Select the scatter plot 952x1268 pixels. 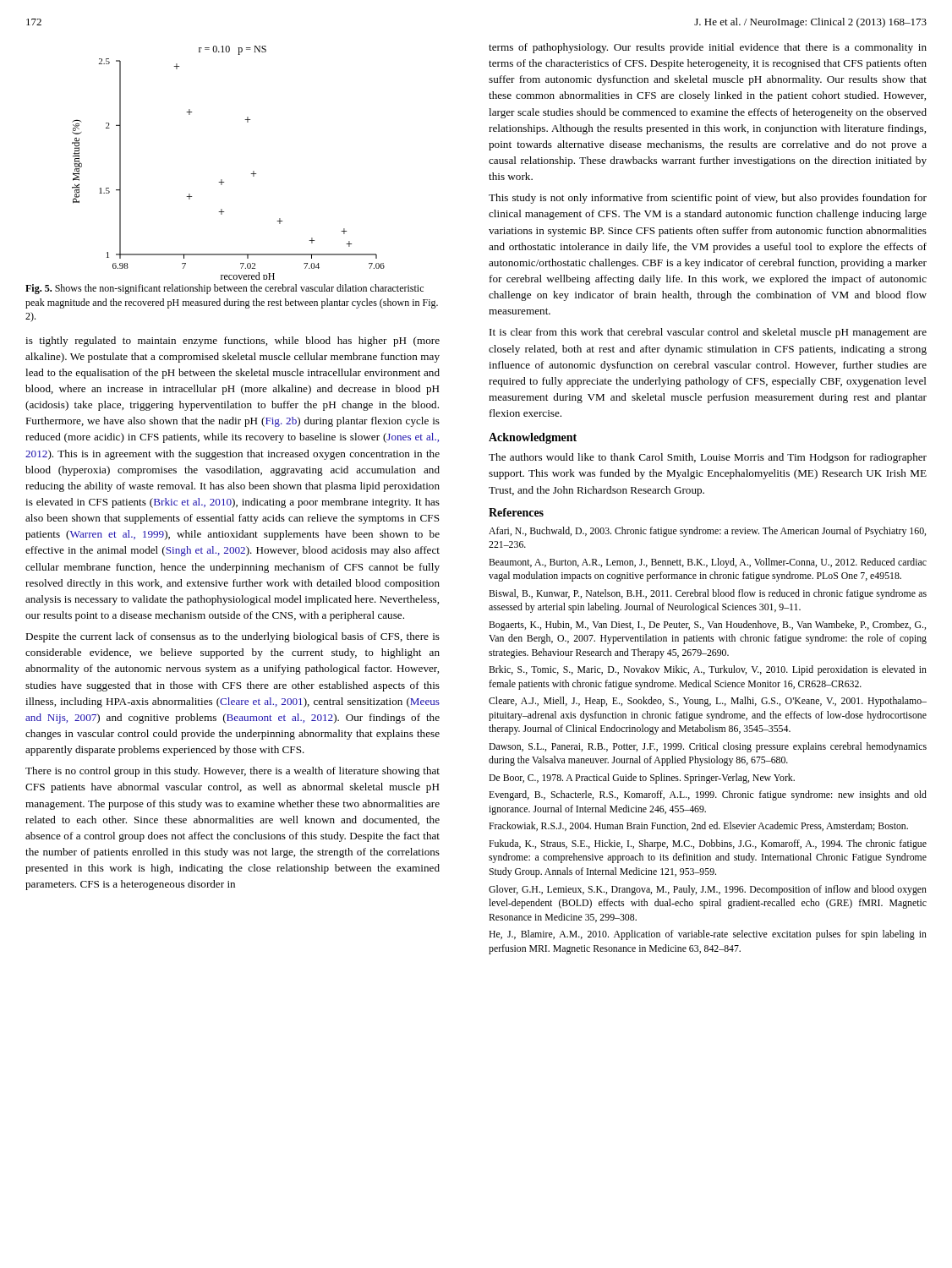(232, 159)
